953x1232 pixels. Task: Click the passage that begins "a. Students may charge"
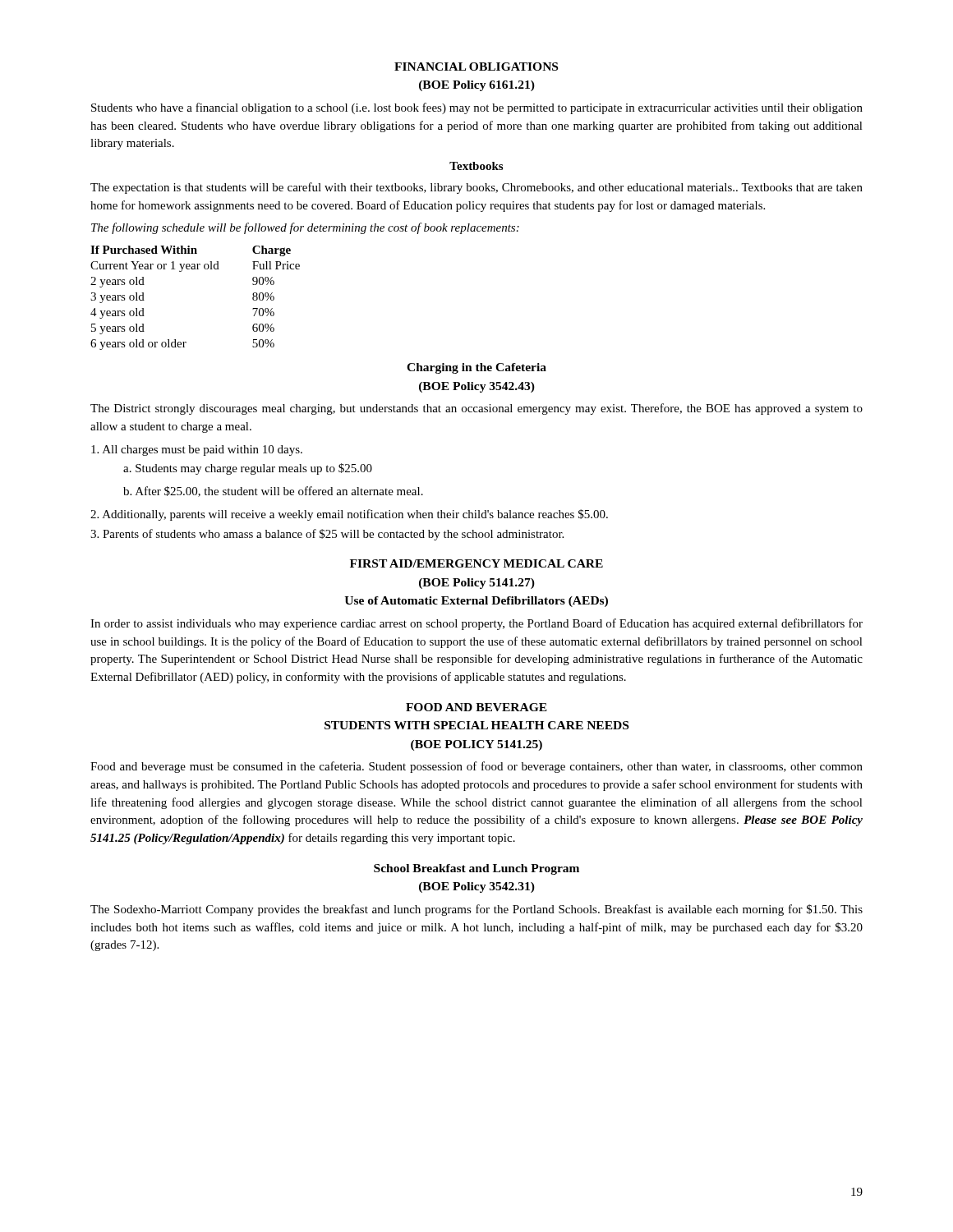tap(248, 469)
